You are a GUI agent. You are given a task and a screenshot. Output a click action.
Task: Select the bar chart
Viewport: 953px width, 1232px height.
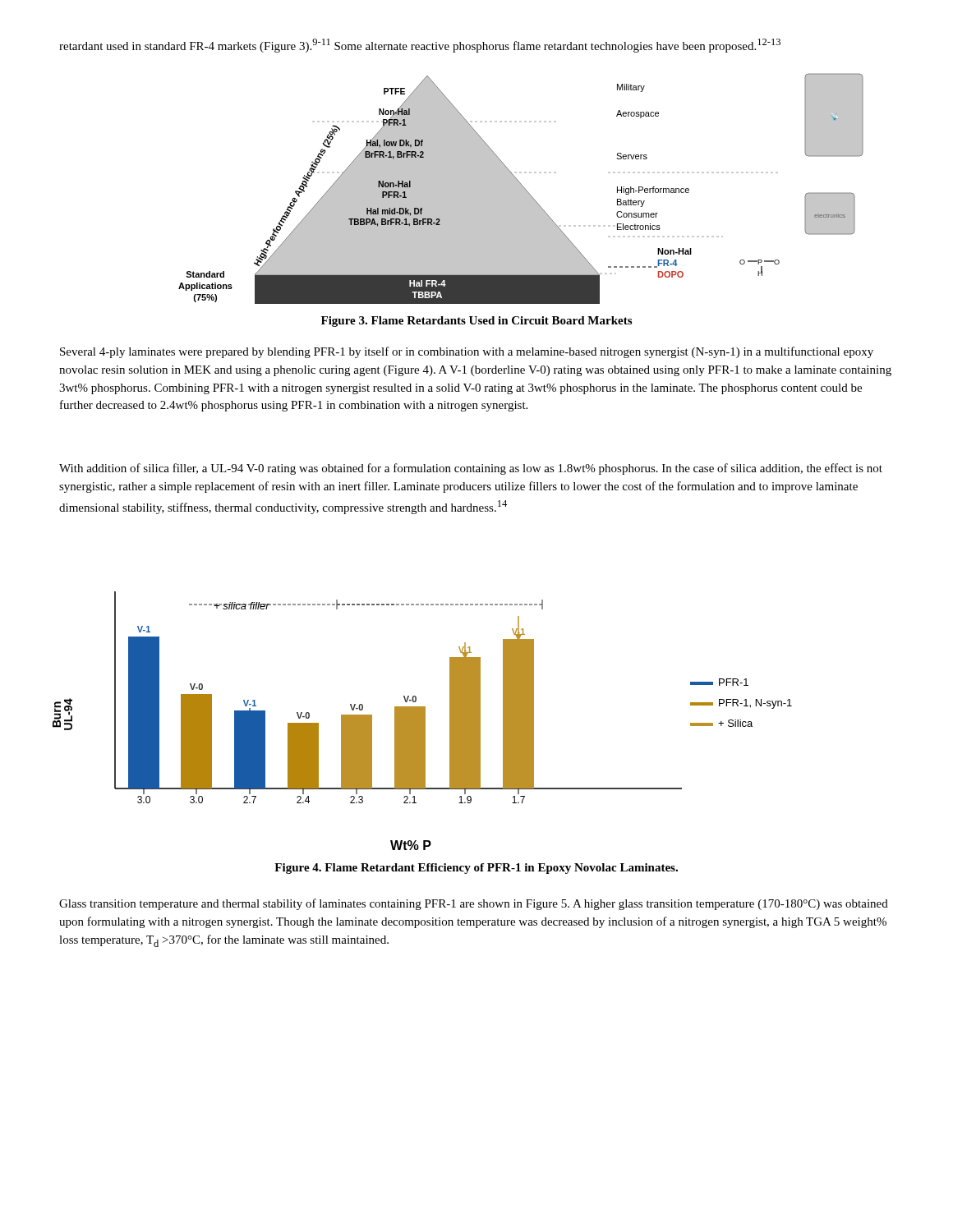(x=476, y=694)
